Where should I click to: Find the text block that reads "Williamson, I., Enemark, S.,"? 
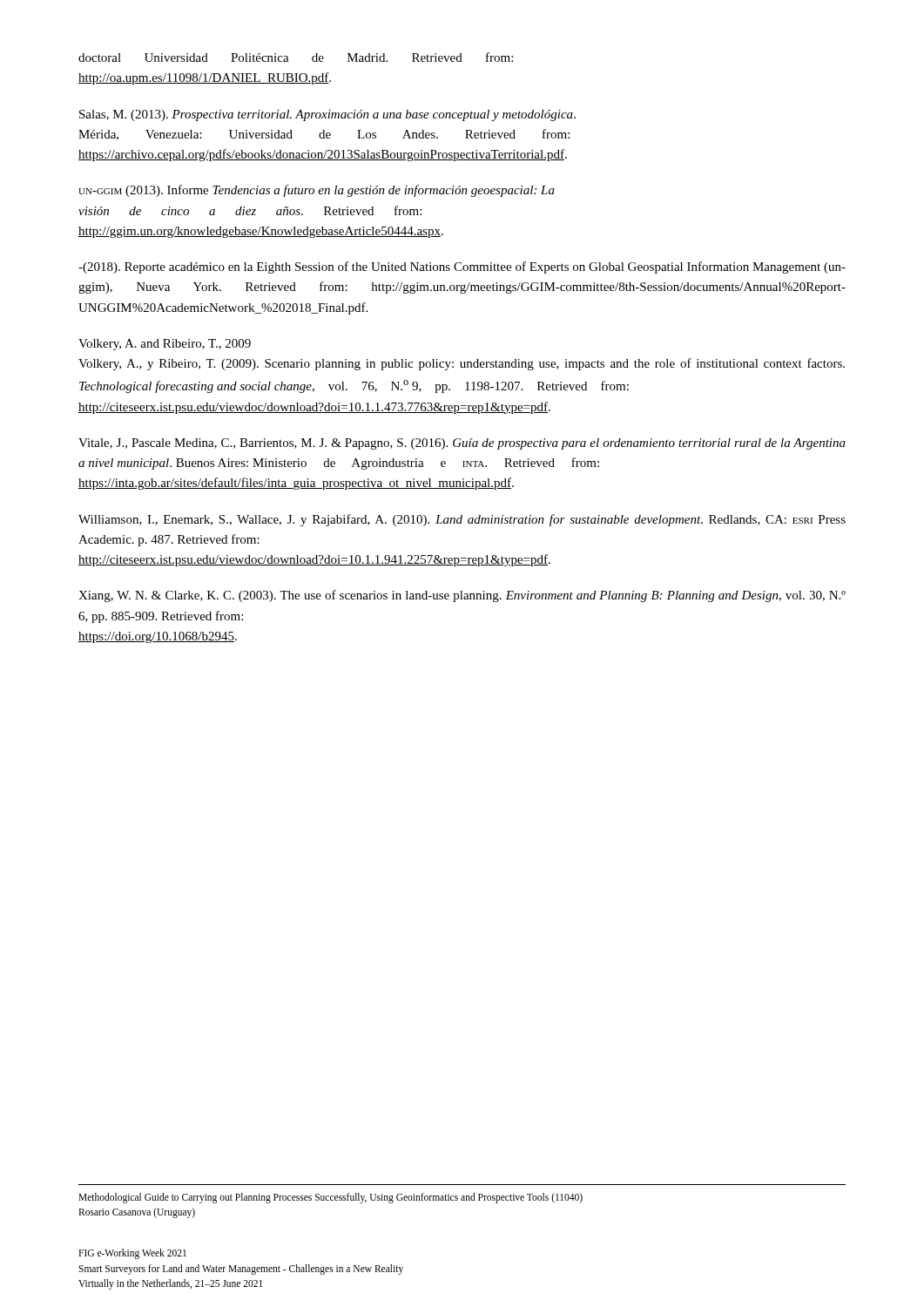(462, 520)
